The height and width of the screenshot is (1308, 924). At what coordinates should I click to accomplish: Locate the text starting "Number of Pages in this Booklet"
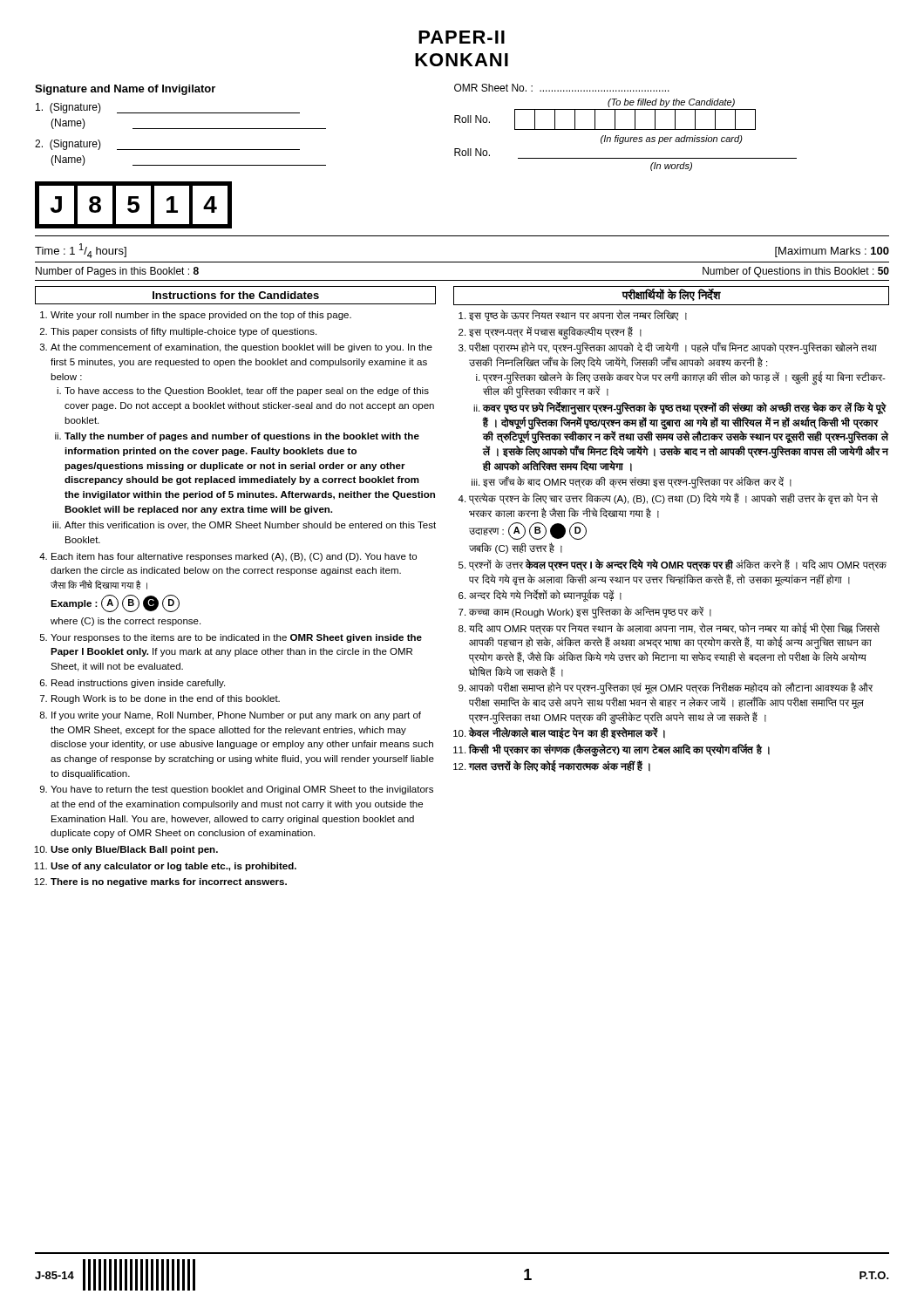[x=462, y=271]
